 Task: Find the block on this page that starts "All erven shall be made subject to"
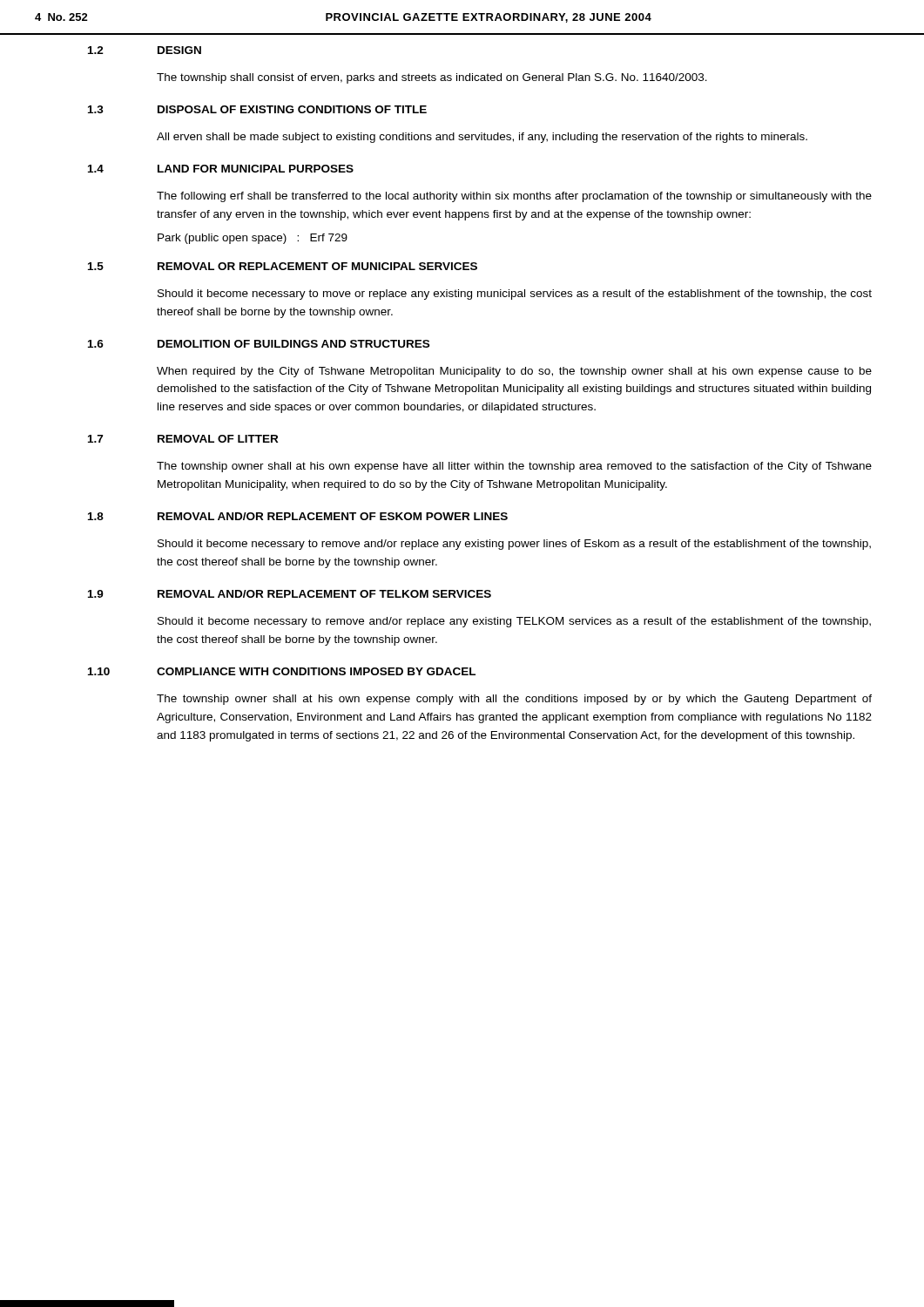(479, 137)
